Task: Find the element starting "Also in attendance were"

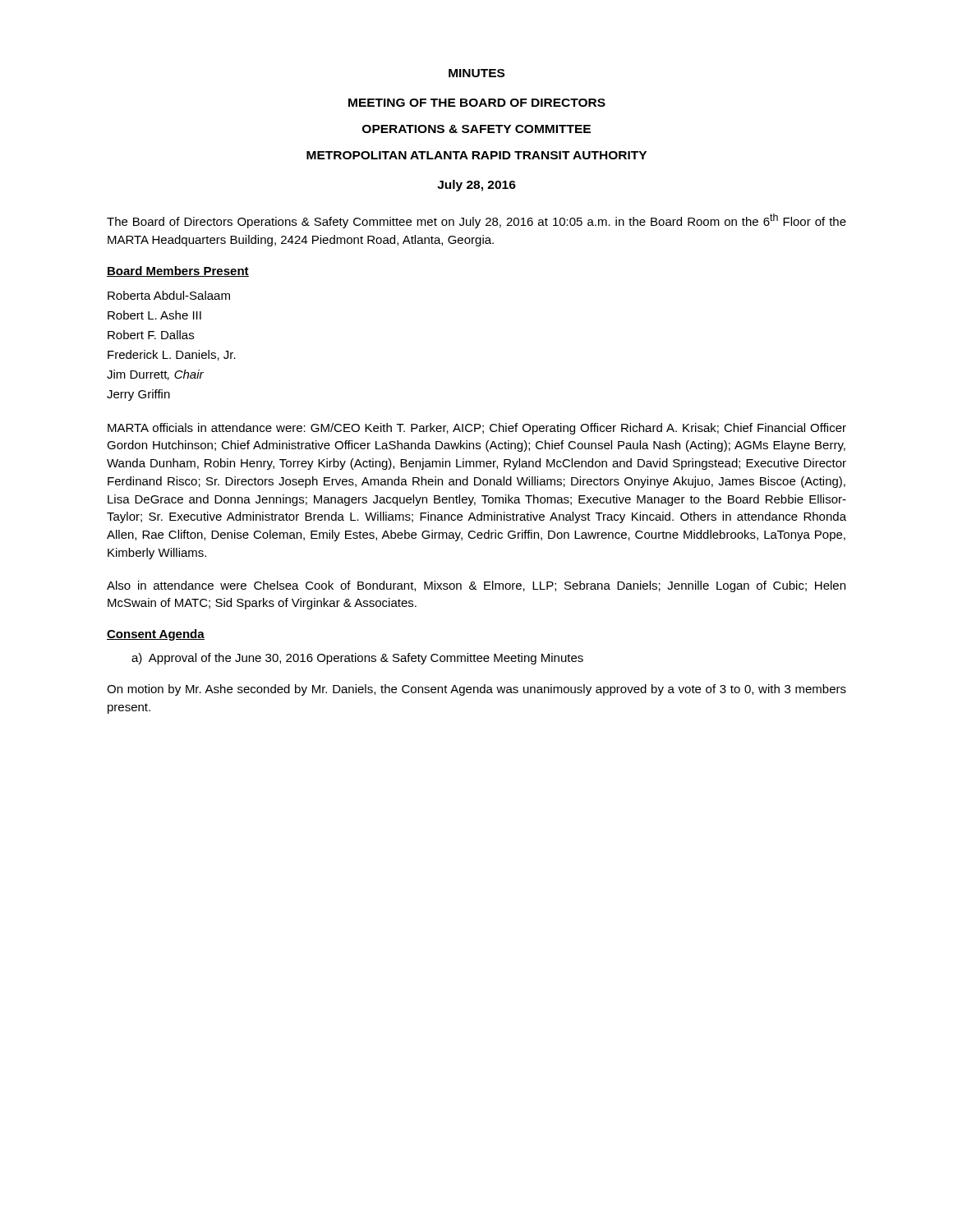Action: [476, 594]
